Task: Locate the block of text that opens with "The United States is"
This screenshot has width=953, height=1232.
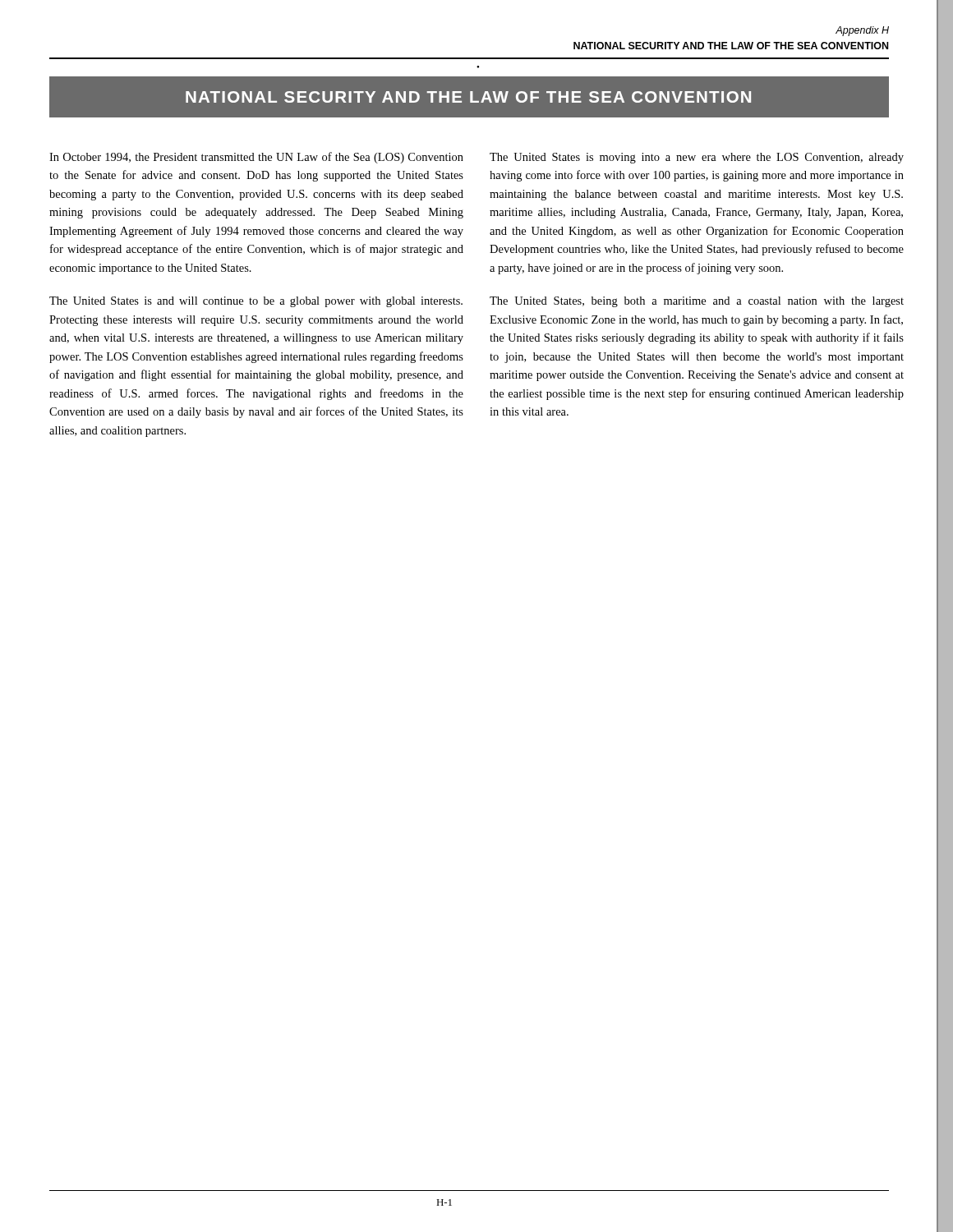Action: click(697, 284)
